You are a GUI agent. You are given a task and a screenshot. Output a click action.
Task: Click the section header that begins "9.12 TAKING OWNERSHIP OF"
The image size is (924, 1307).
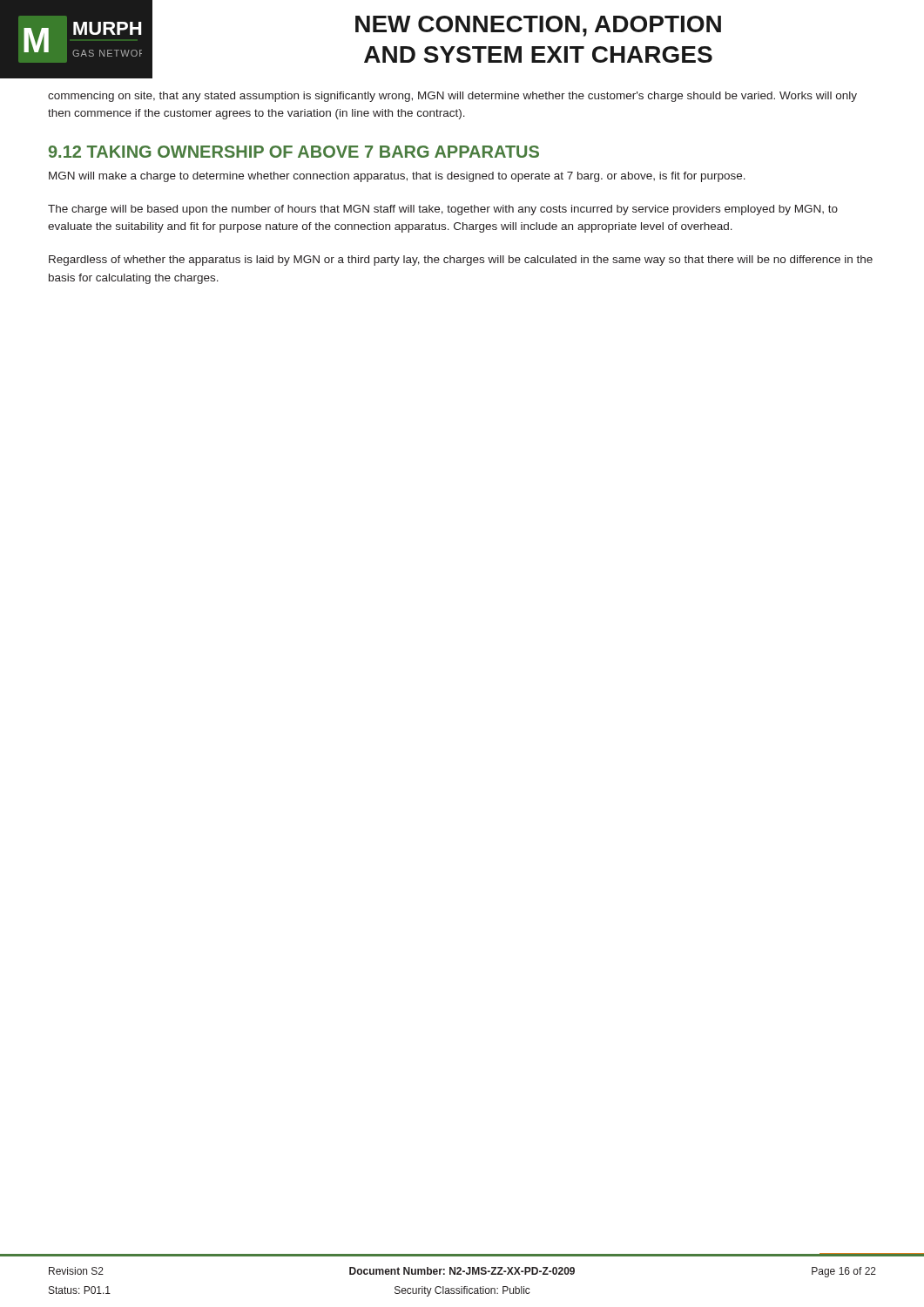click(294, 151)
